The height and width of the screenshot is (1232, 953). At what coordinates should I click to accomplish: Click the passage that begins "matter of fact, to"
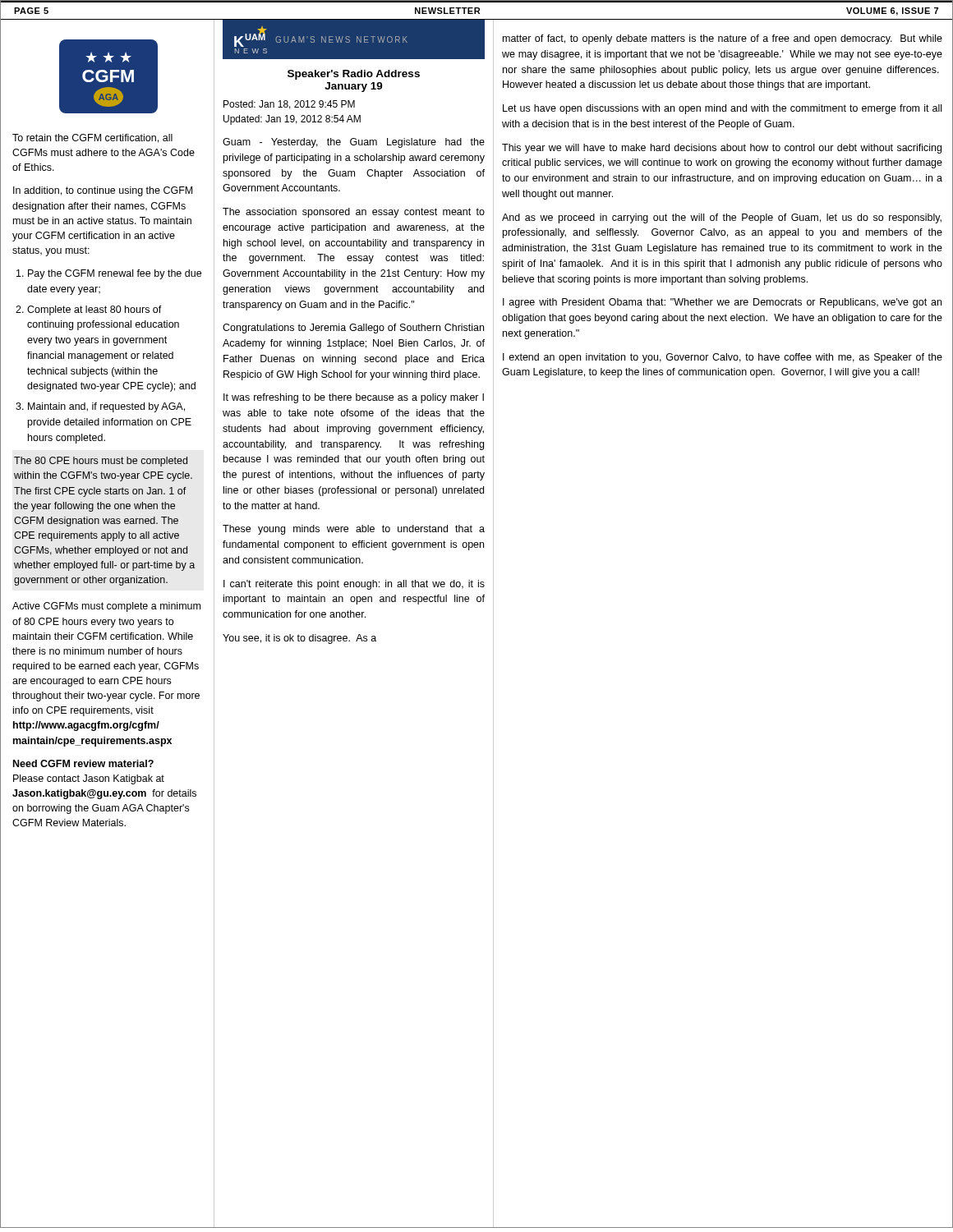coord(722,62)
